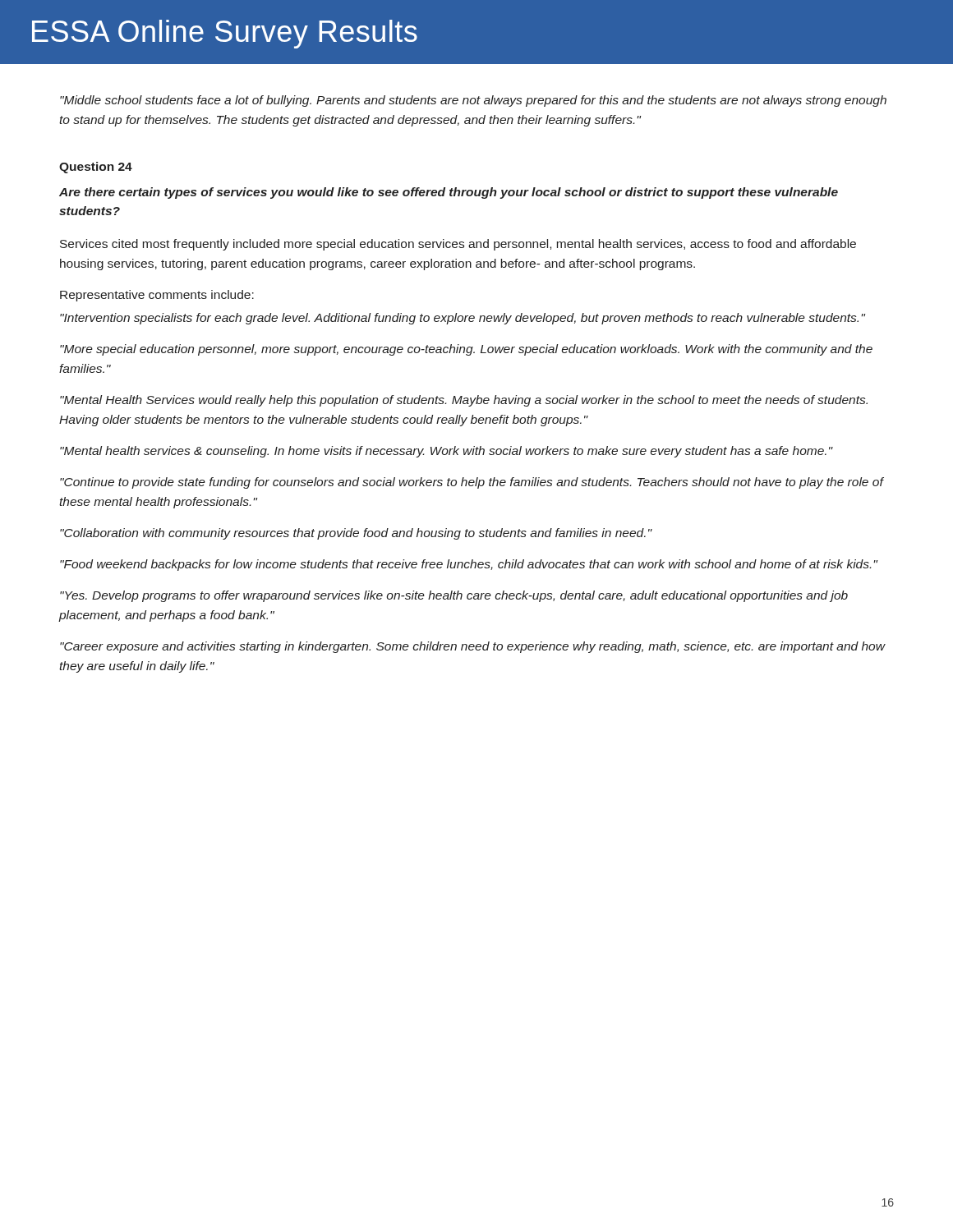Navigate to the text starting ""Yes. Develop programs to offer"
Viewport: 953px width, 1232px height.
[x=454, y=605]
